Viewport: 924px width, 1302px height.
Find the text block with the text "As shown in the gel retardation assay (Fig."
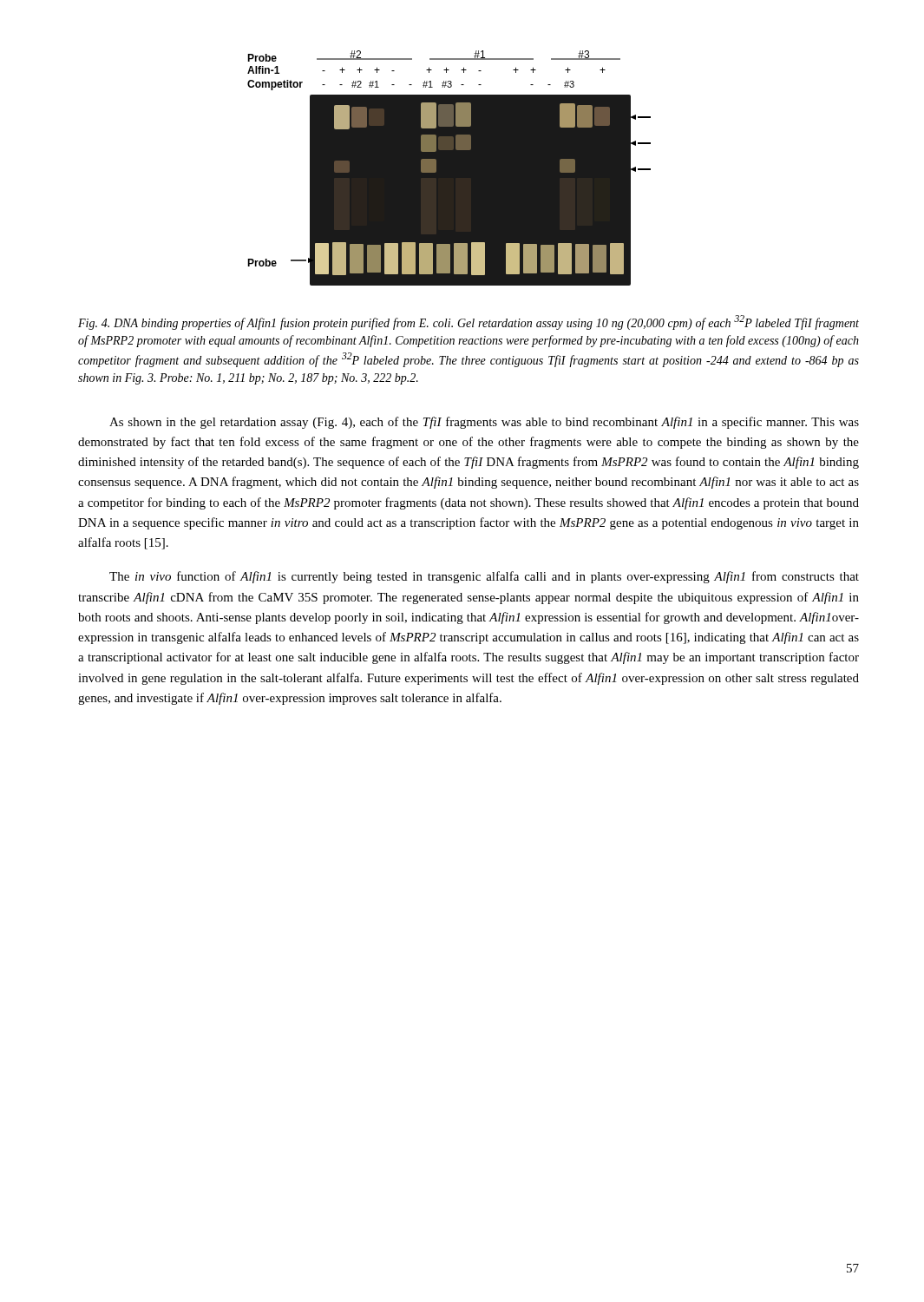[469, 482]
